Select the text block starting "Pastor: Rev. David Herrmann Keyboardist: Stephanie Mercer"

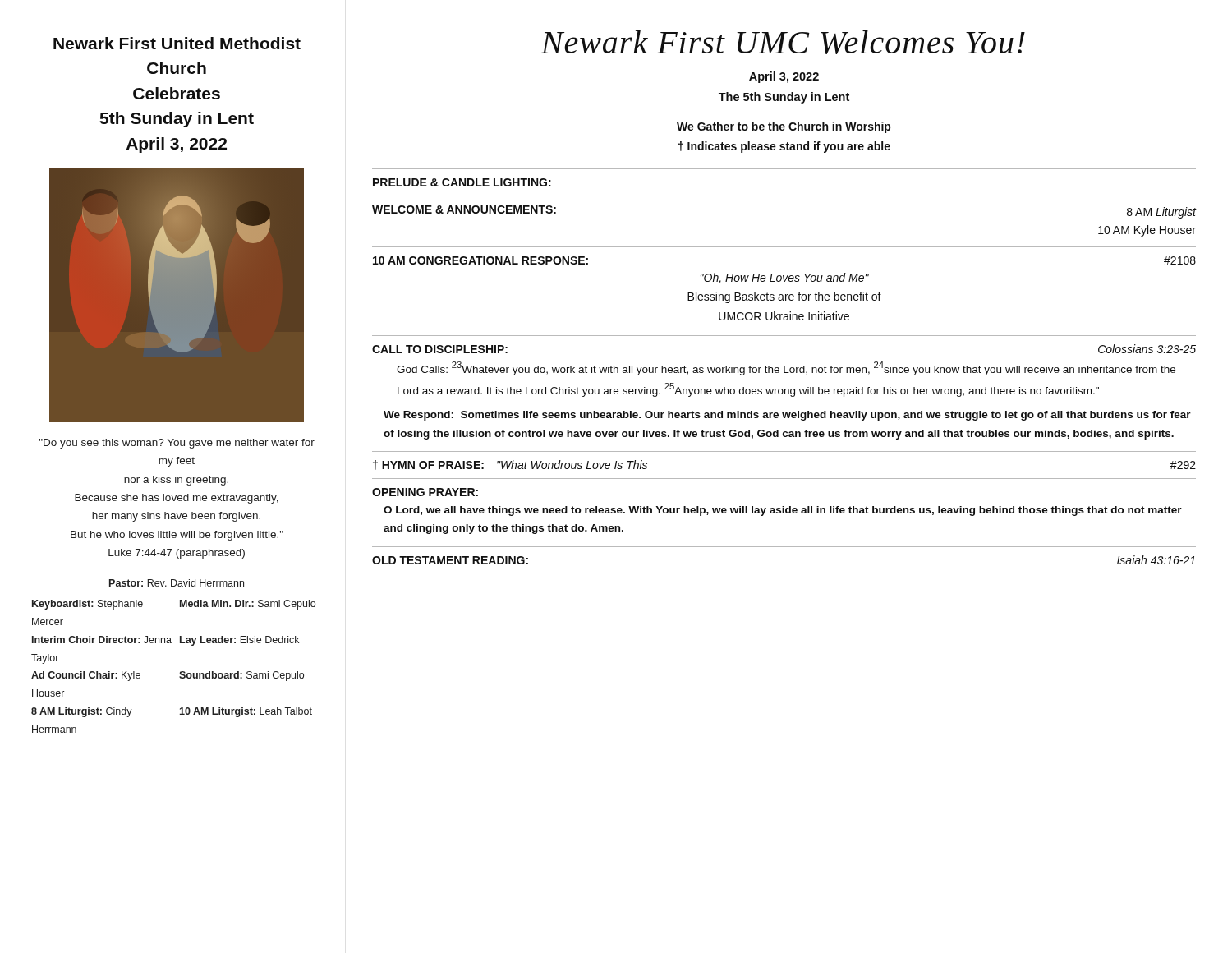177,583
